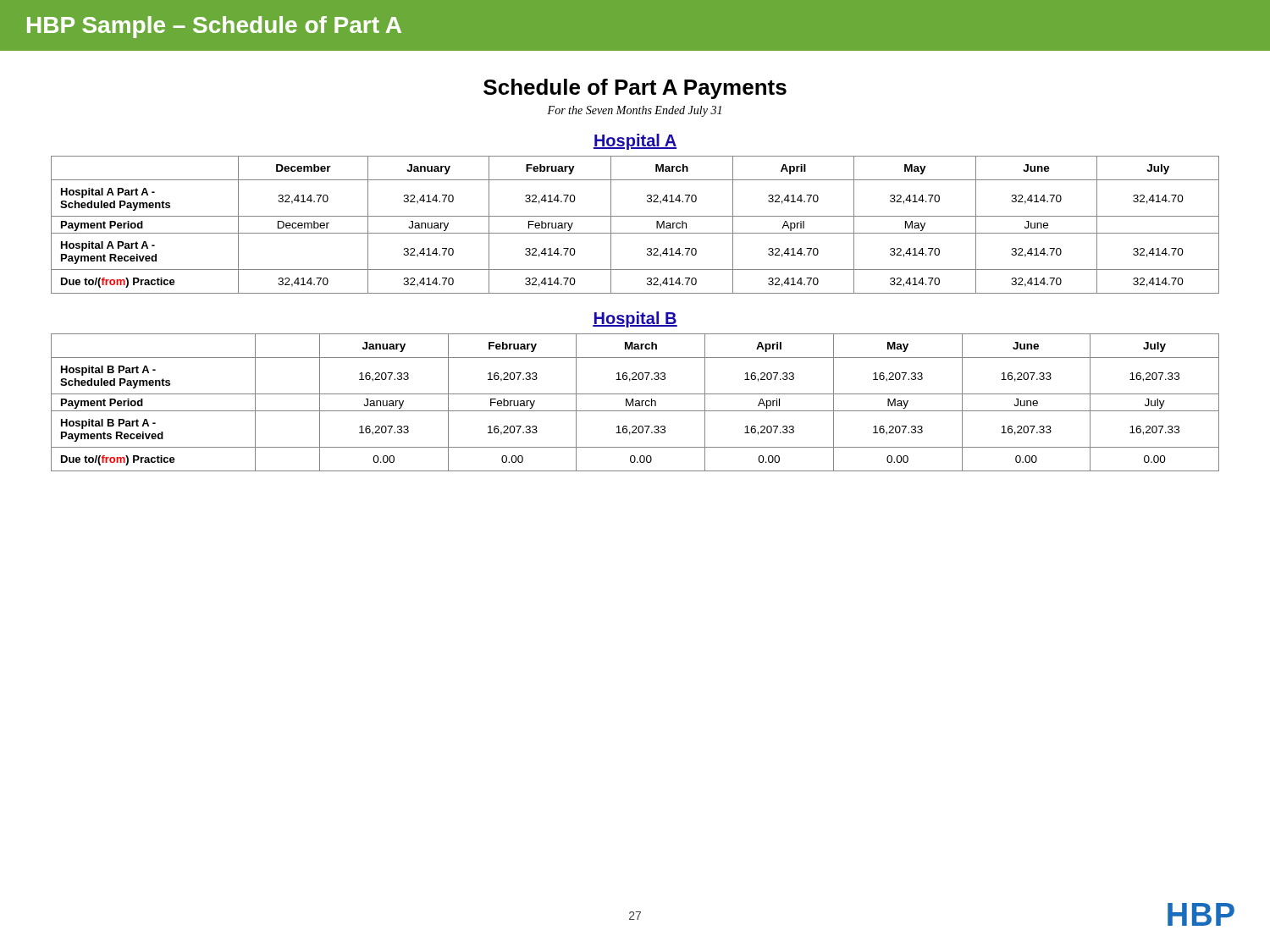Point to the caption beginning "For the Seven"
1270x952 pixels.
pos(635,110)
